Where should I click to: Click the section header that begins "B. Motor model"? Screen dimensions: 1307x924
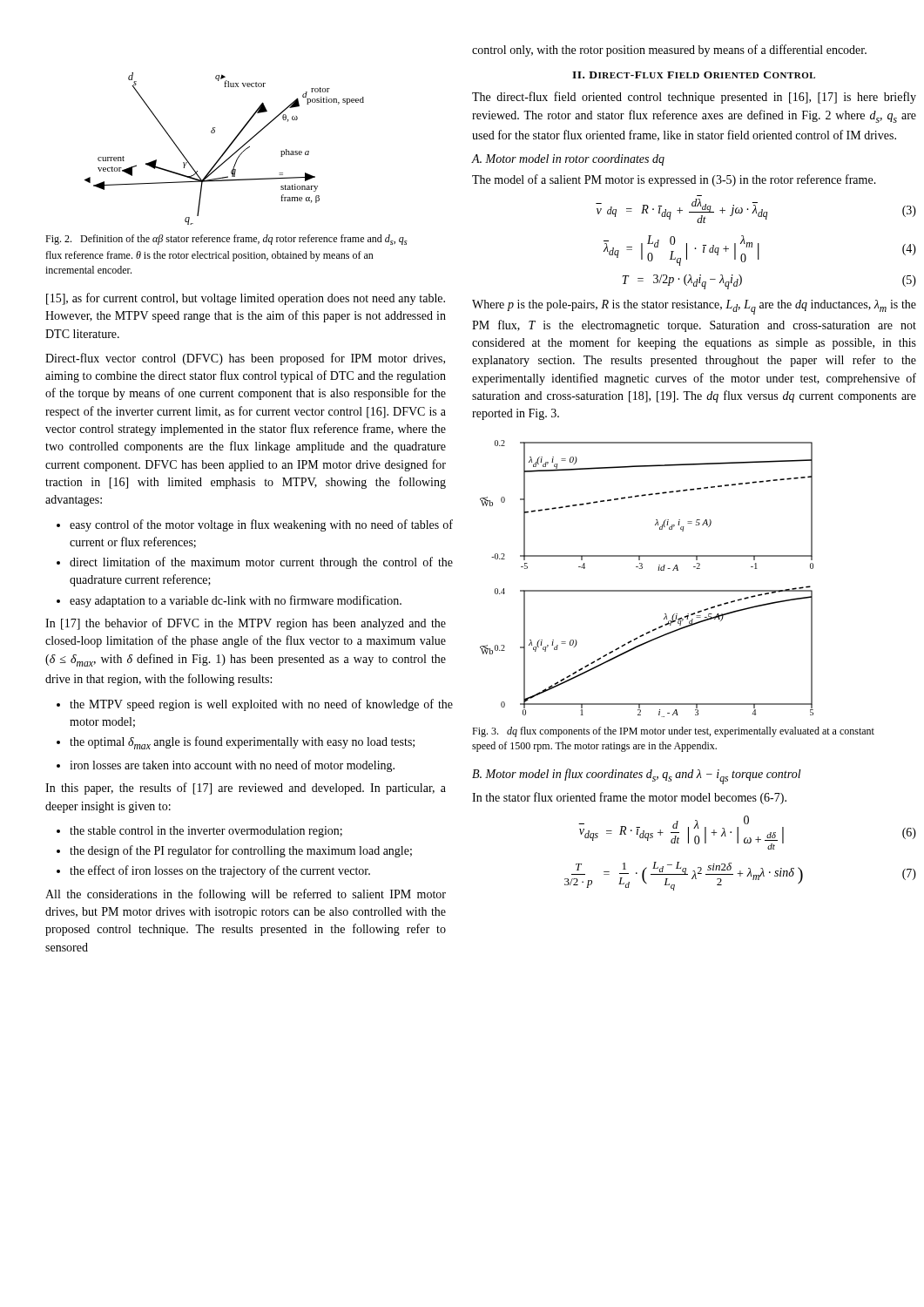pos(636,776)
